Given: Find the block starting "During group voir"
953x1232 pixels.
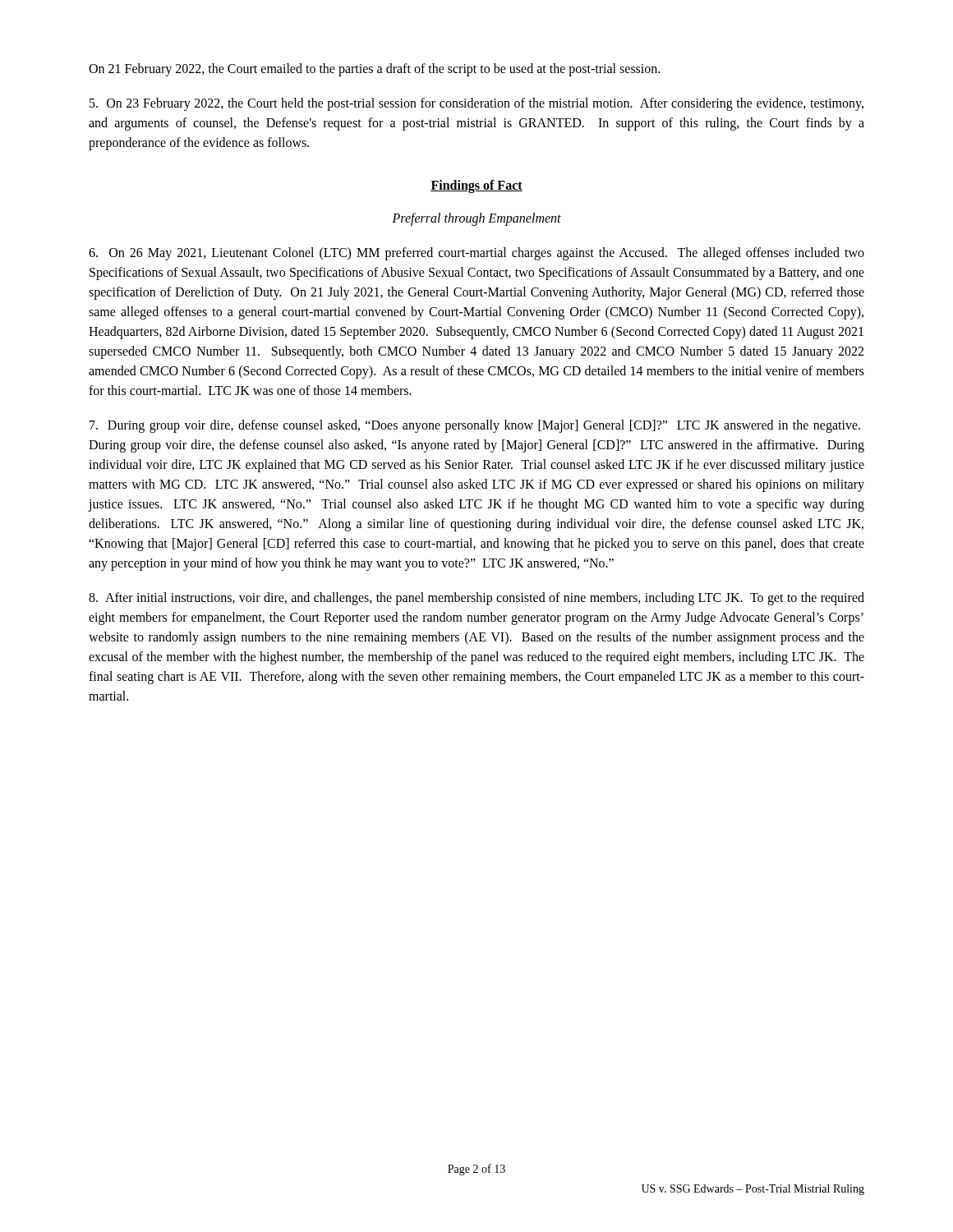Looking at the screenshot, I should (x=476, y=494).
